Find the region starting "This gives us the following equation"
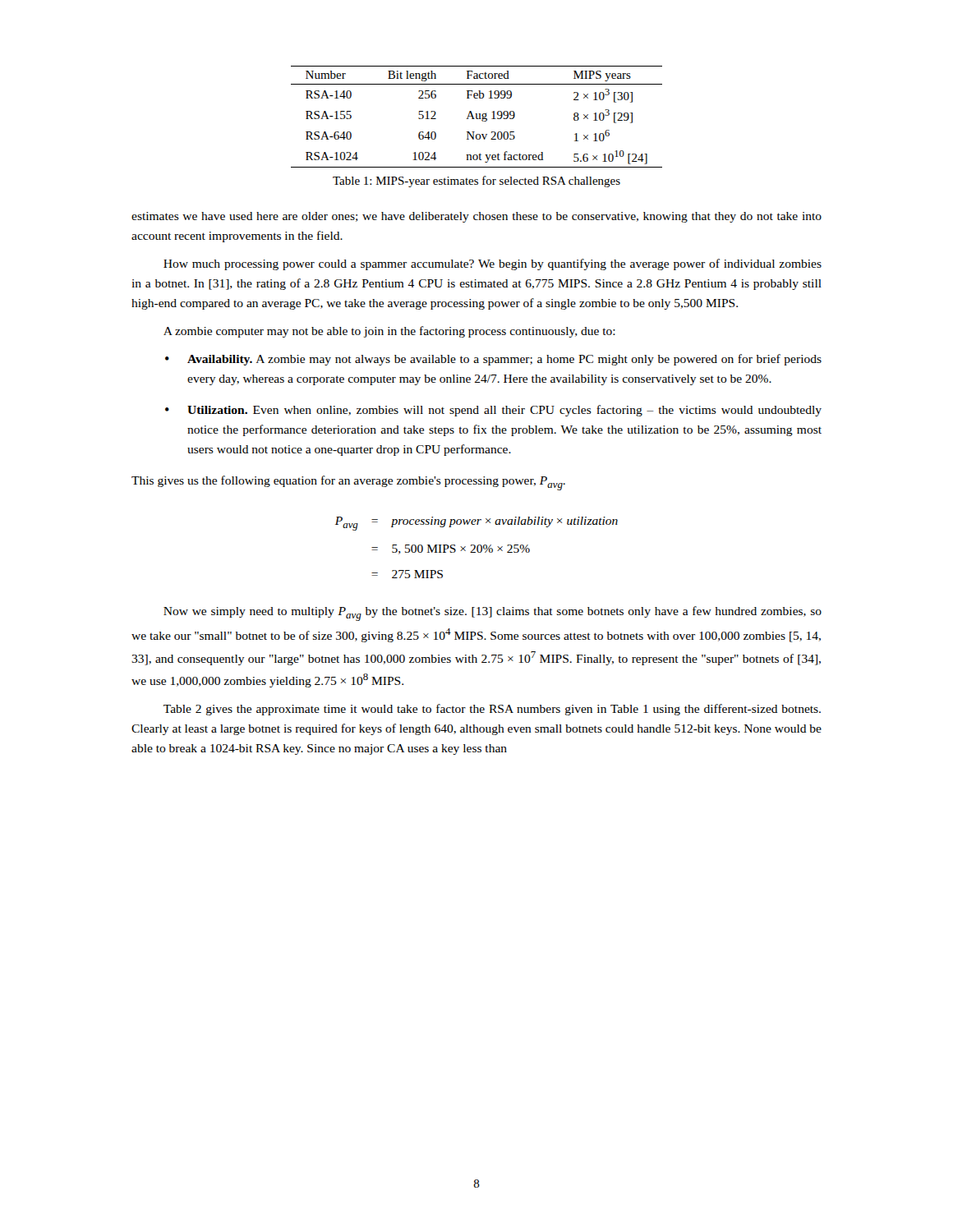 tap(349, 482)
